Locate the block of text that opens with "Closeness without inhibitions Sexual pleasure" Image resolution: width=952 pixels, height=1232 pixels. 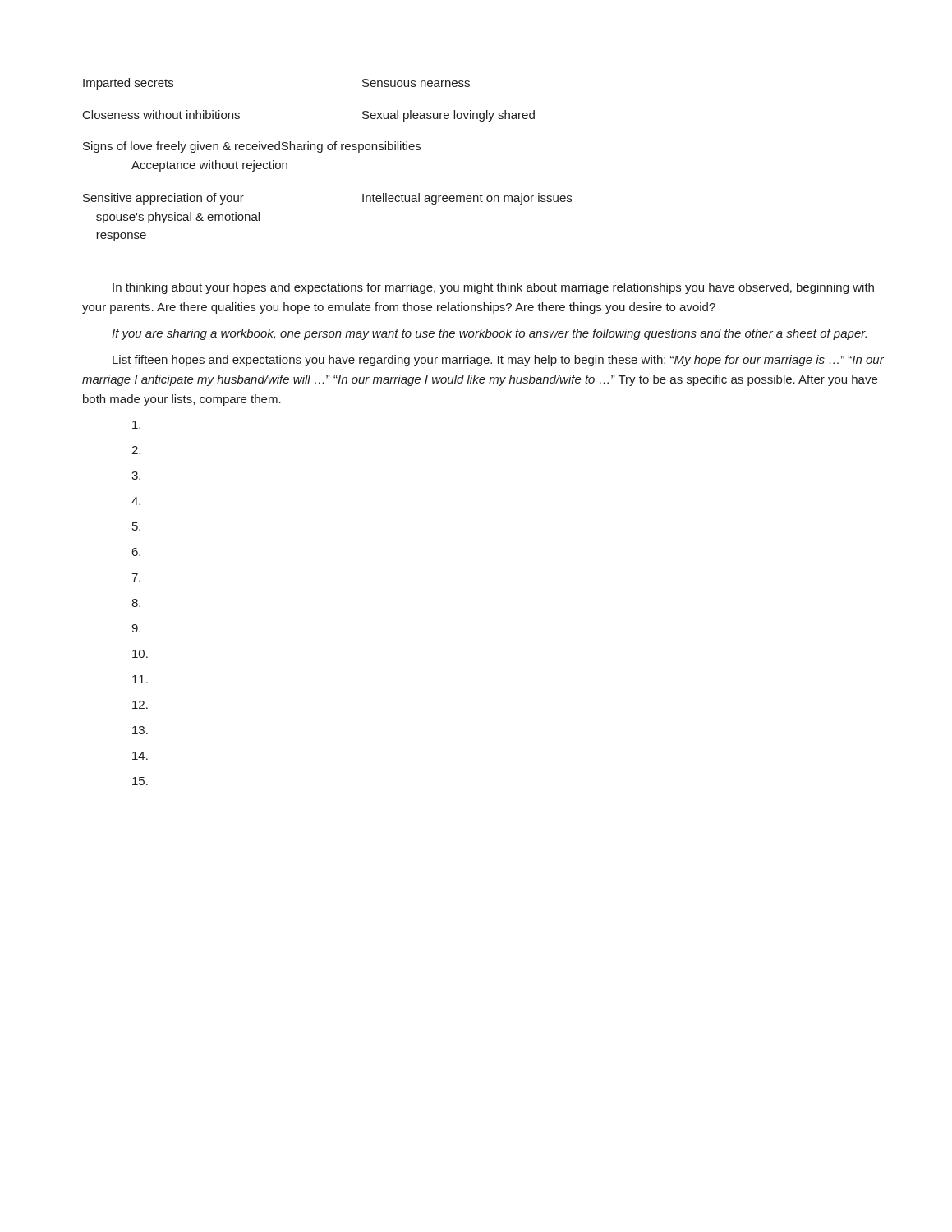419,115
